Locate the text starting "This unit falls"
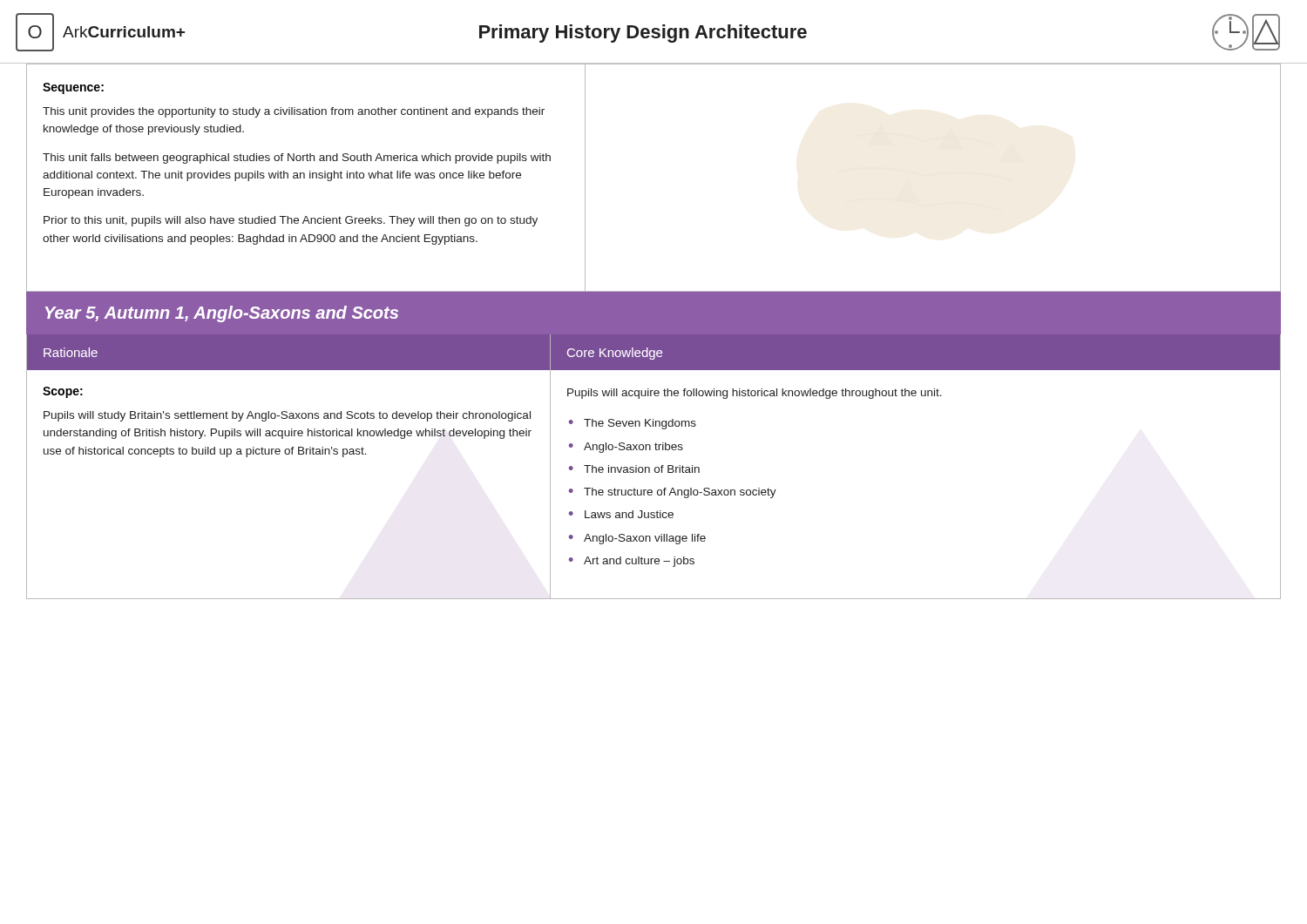The height and width of the screenshot is (924, 1307). pos(297,174)
